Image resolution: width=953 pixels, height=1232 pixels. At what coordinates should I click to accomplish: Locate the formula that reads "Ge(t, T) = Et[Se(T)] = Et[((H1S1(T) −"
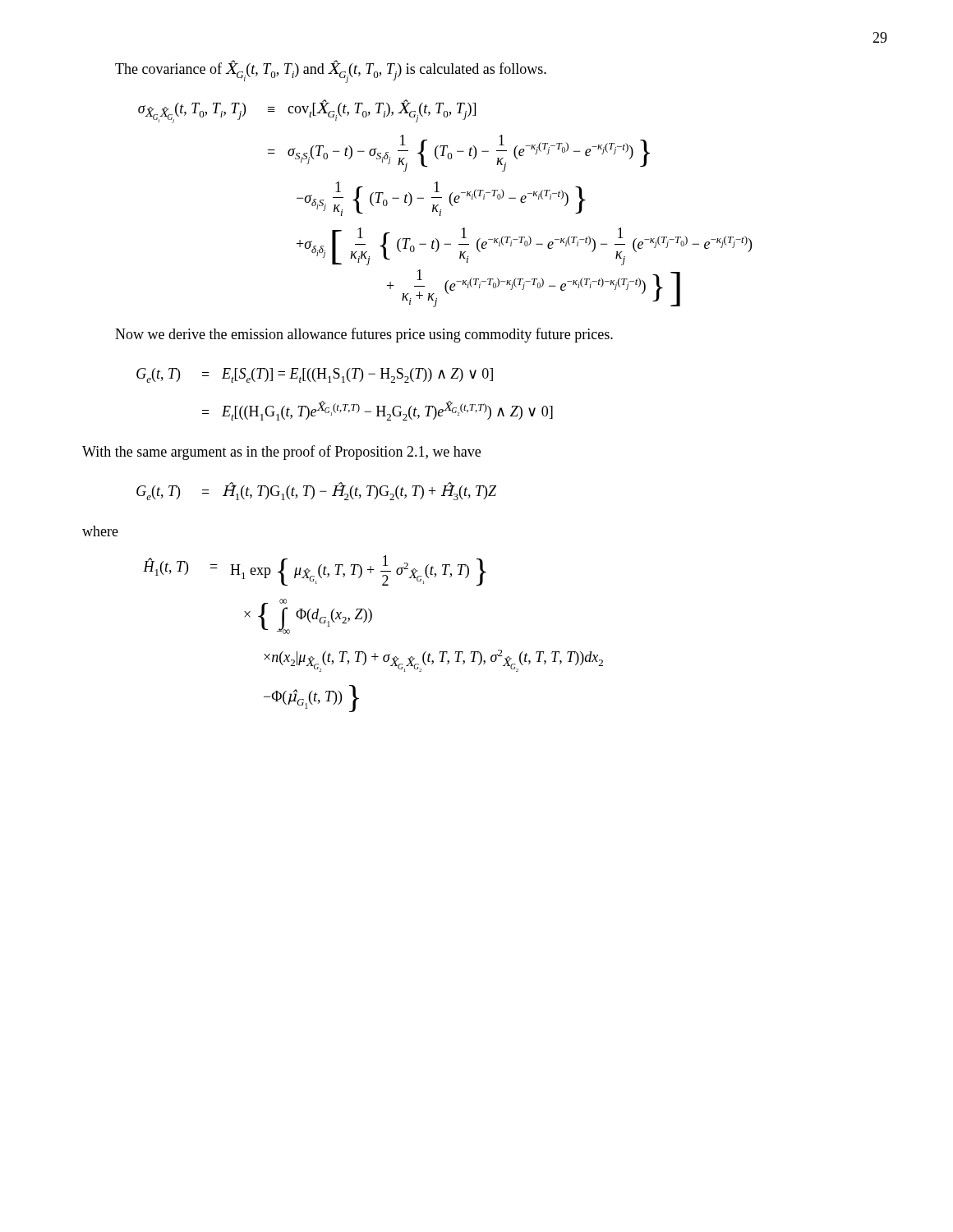click(485, 393)
